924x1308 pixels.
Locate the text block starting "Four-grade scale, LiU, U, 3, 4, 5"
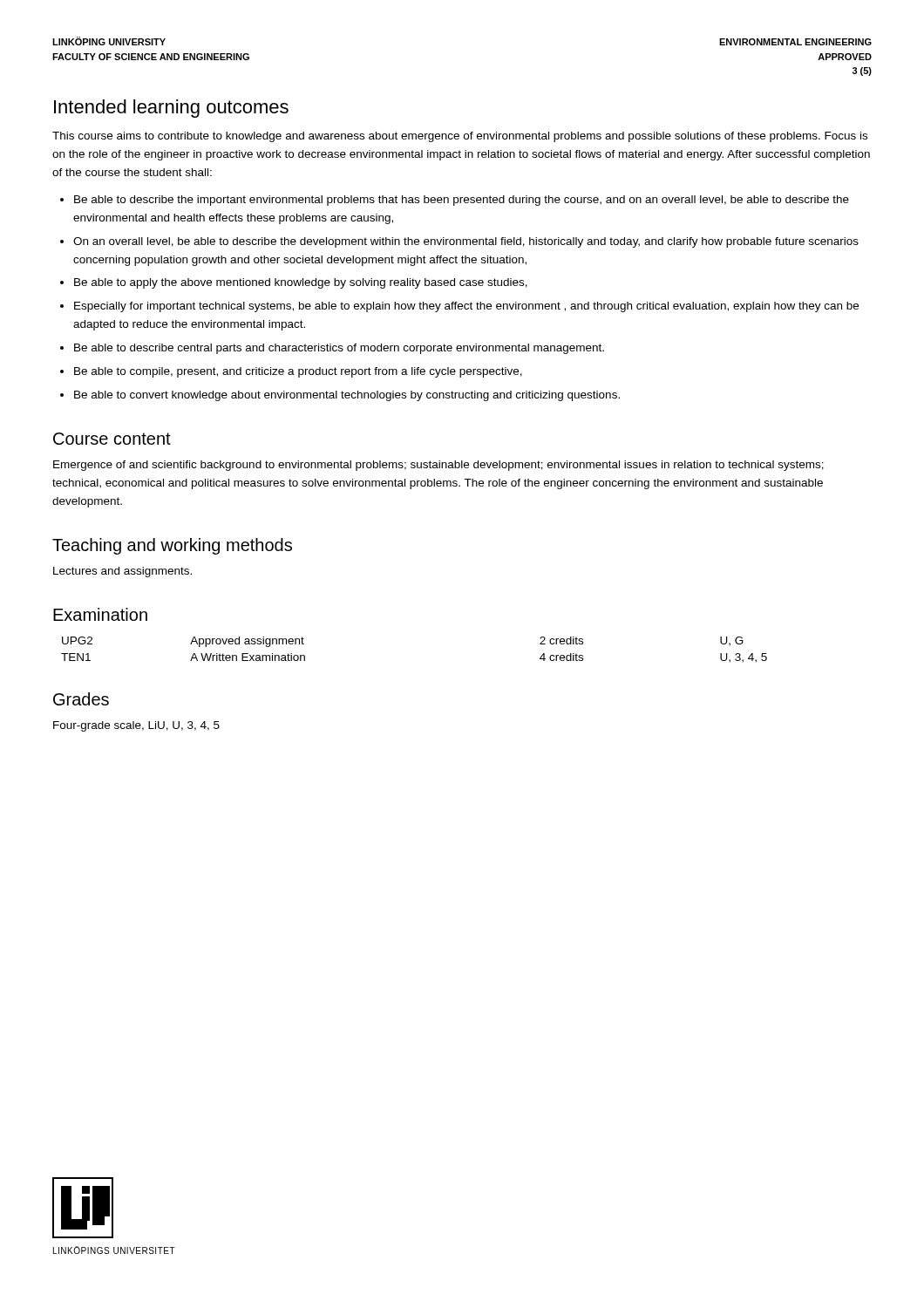[x=136, y=726]
